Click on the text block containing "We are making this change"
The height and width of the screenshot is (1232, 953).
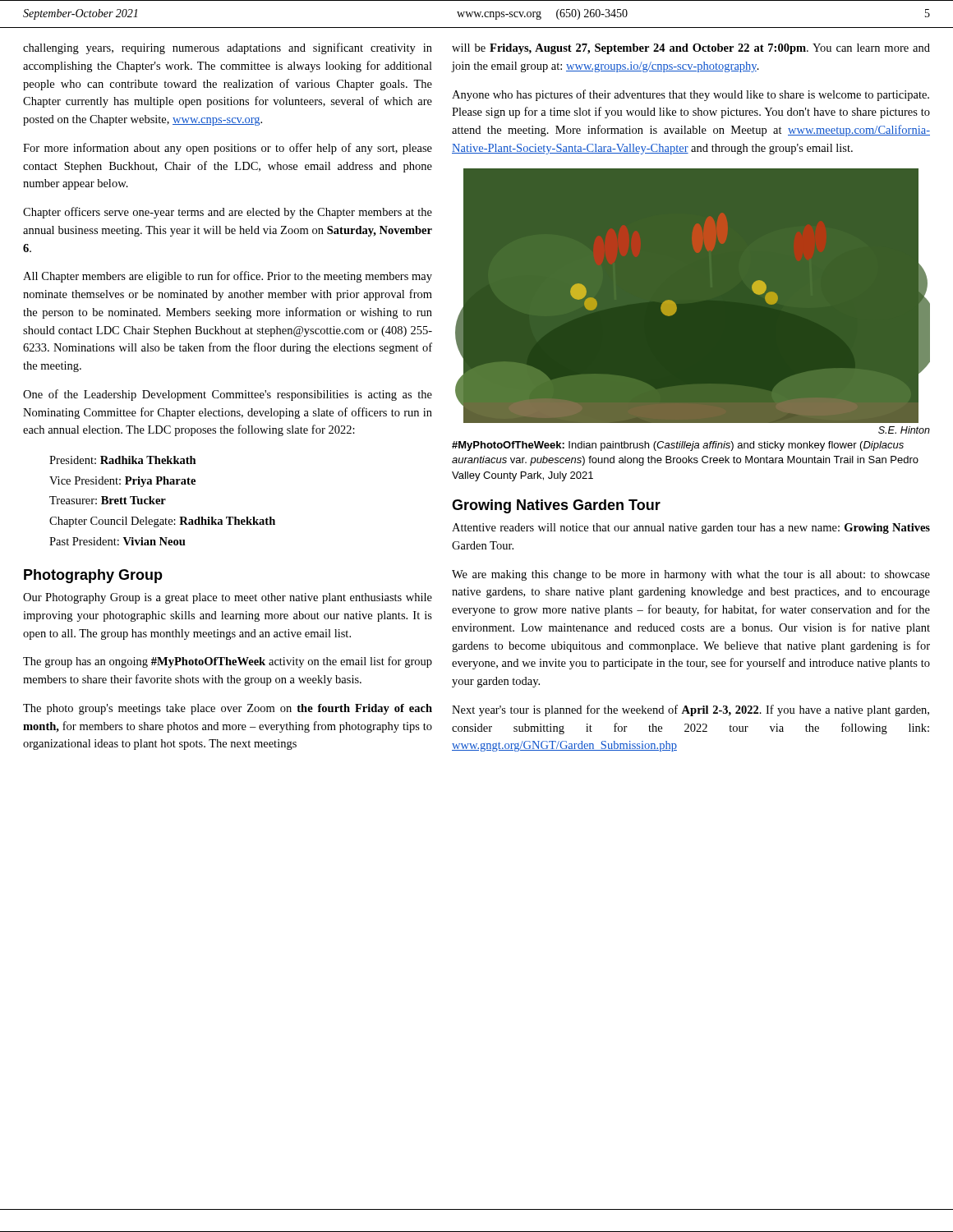pos(691,627)
